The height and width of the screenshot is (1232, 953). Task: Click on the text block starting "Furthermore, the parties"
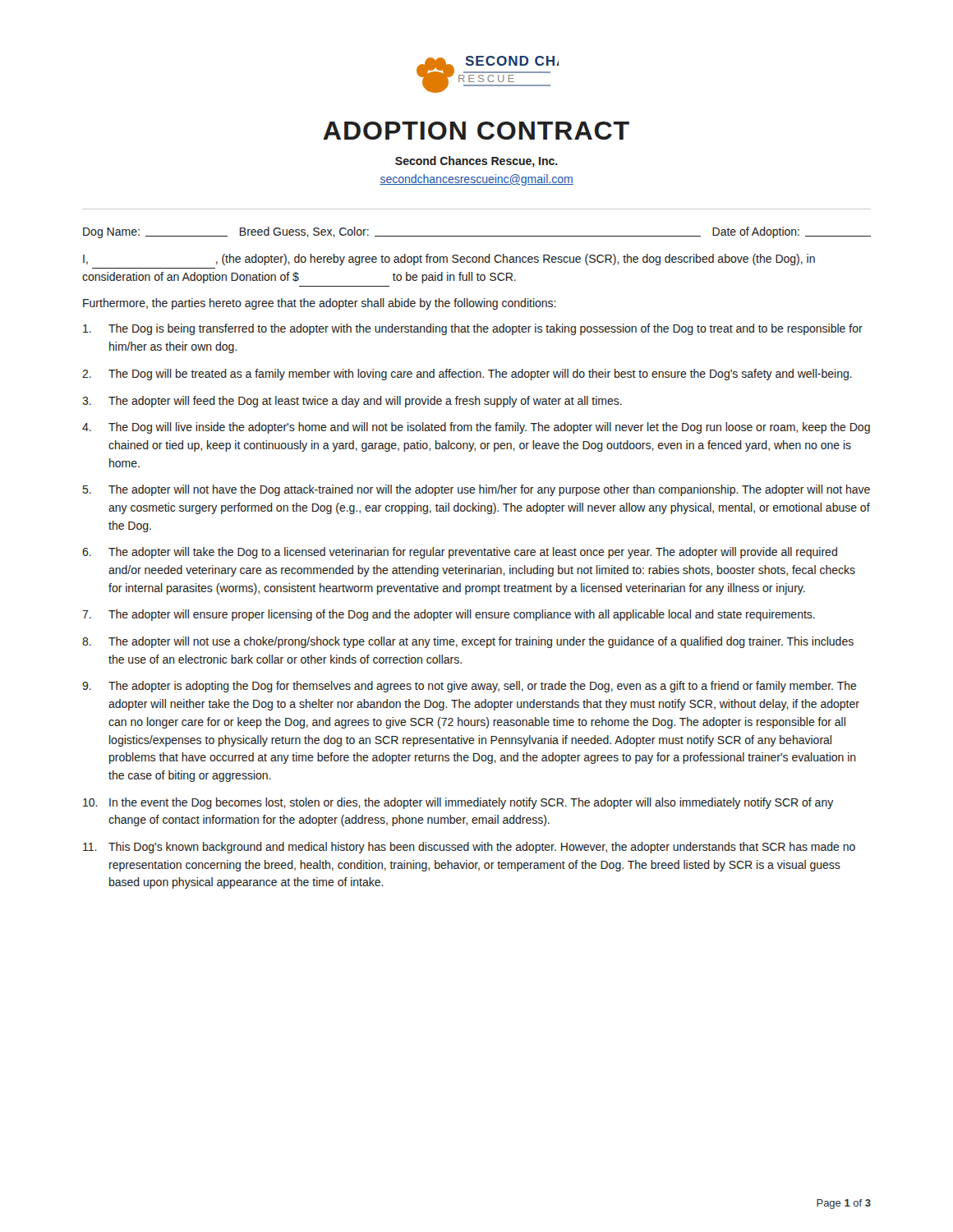click(x=319, y=303)
